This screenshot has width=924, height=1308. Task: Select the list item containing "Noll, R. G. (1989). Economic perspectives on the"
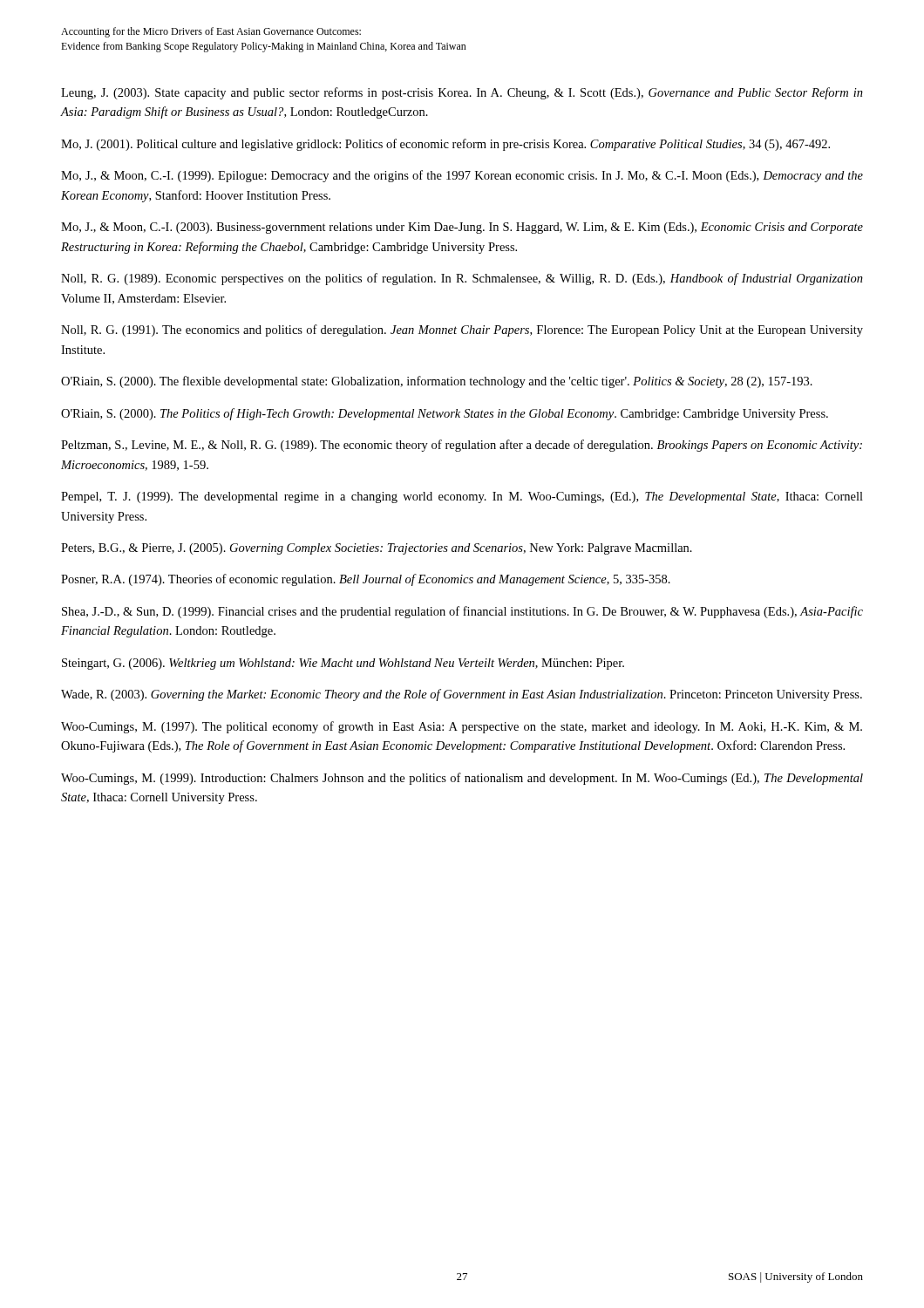coord(462,288)
